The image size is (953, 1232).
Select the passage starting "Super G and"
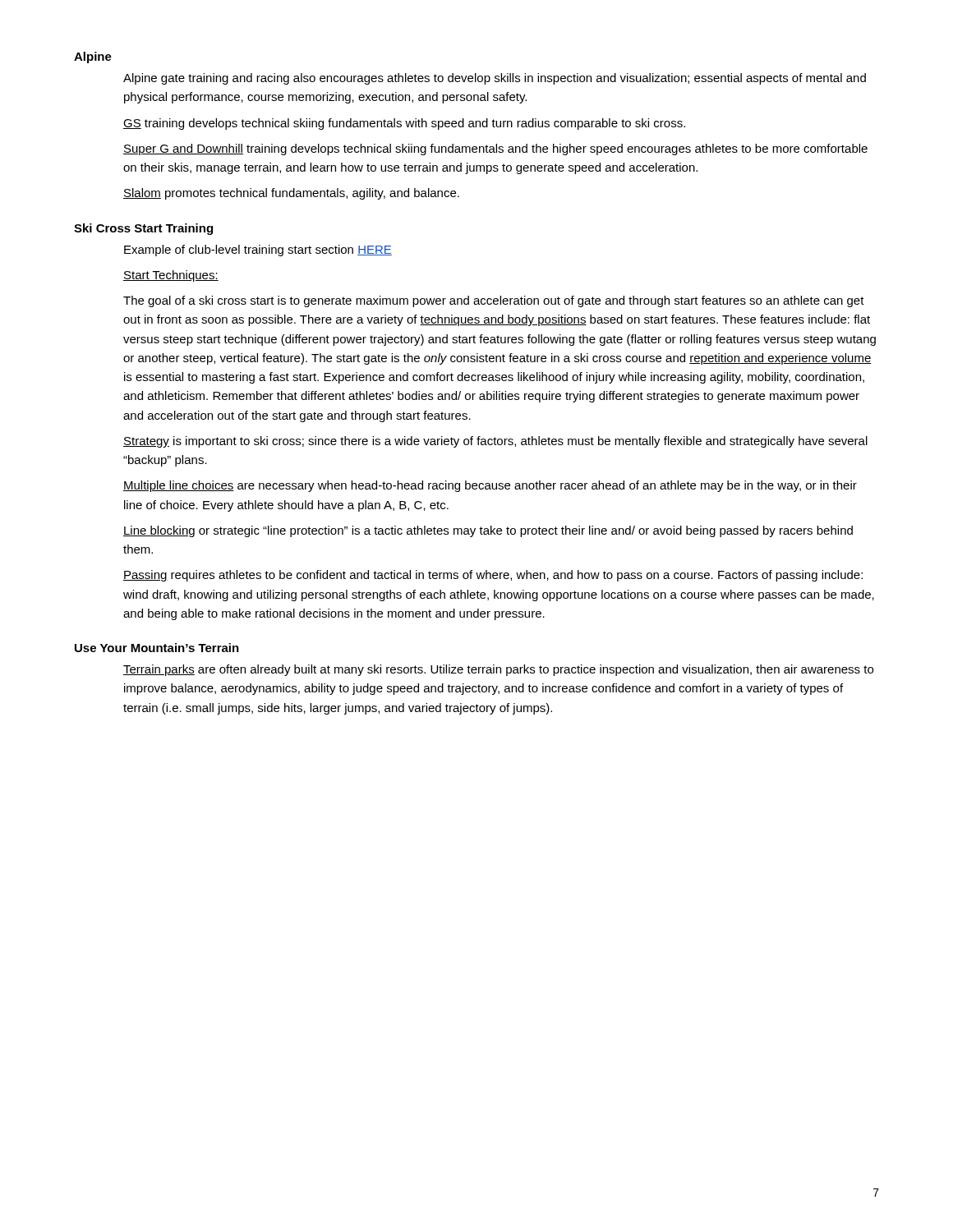pyautogui.click(x=496, y=158)
